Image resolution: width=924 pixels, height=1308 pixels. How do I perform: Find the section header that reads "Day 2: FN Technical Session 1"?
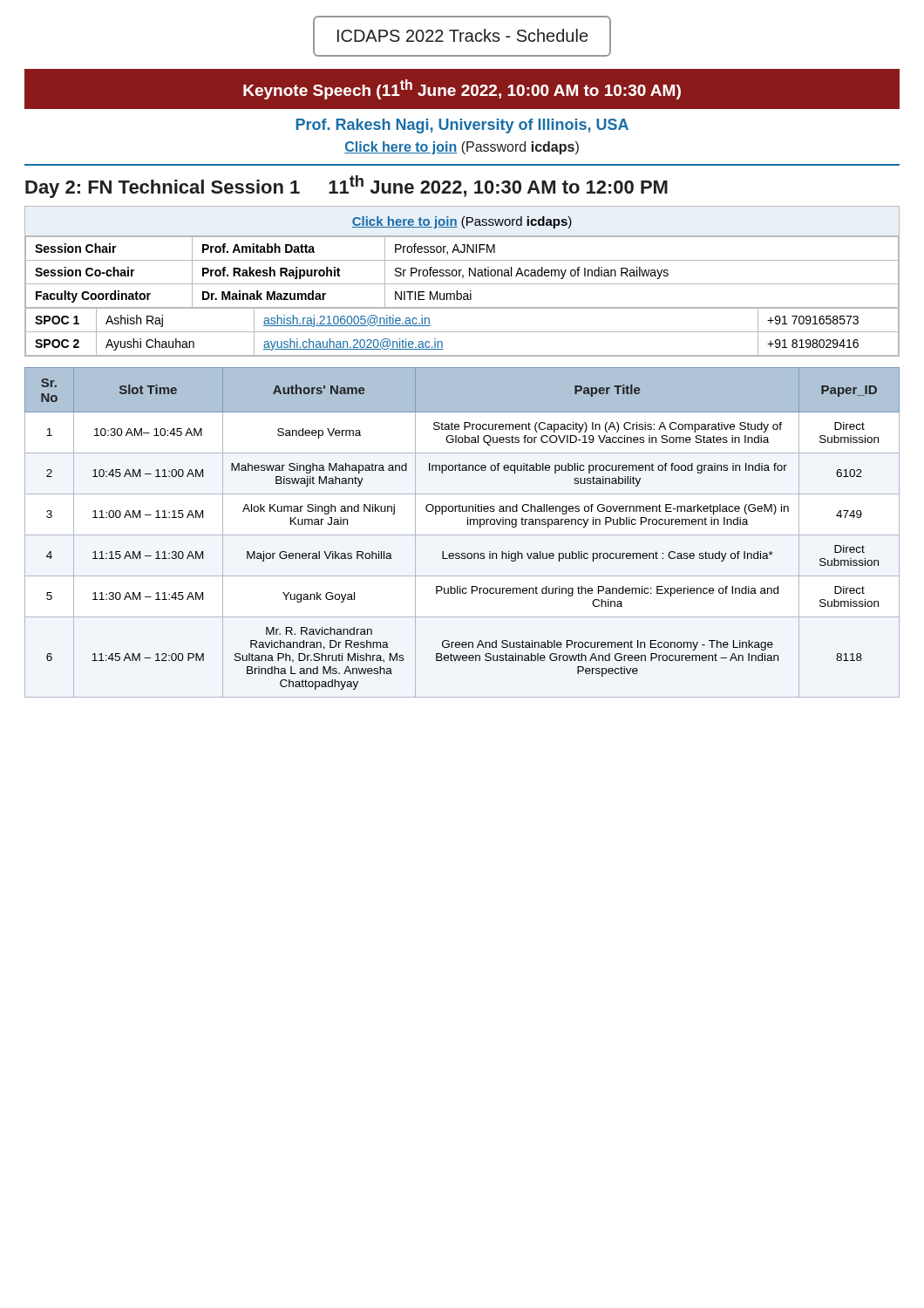[x=346, y=185]
